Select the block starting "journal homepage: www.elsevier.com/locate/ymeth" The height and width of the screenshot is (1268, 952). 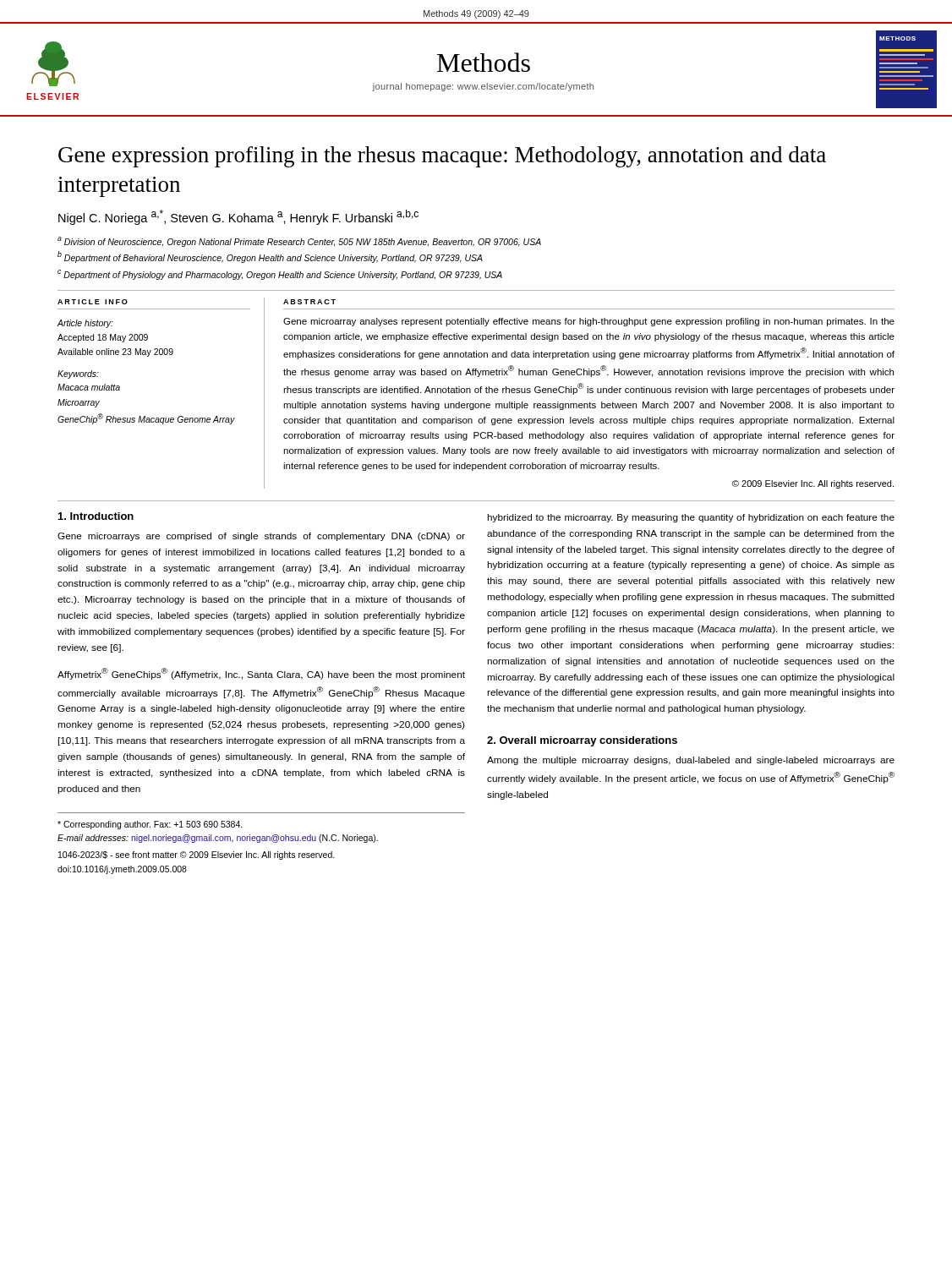click(x=484, y=86)
